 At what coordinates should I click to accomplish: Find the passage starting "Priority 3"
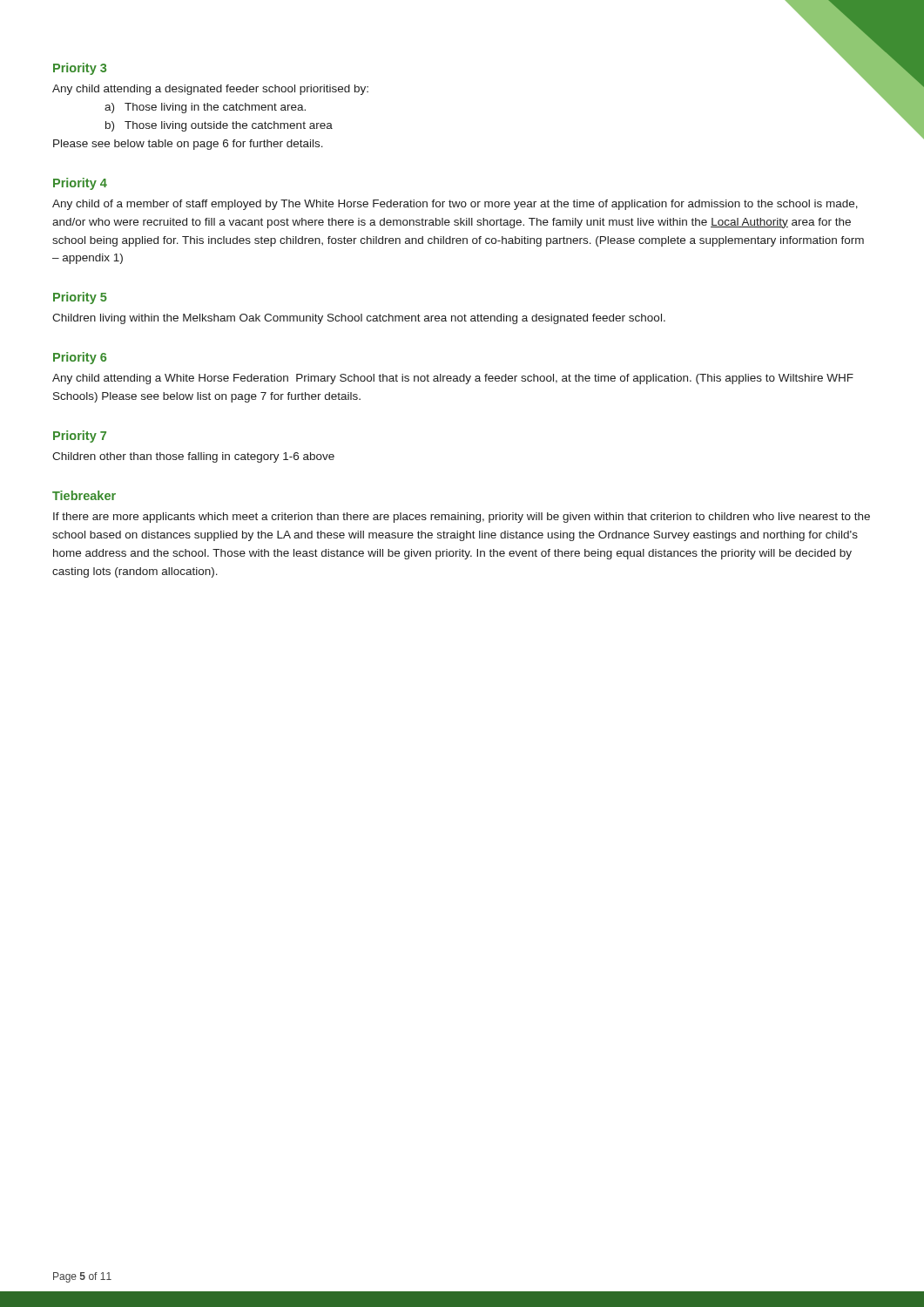(x=80, y=68)
